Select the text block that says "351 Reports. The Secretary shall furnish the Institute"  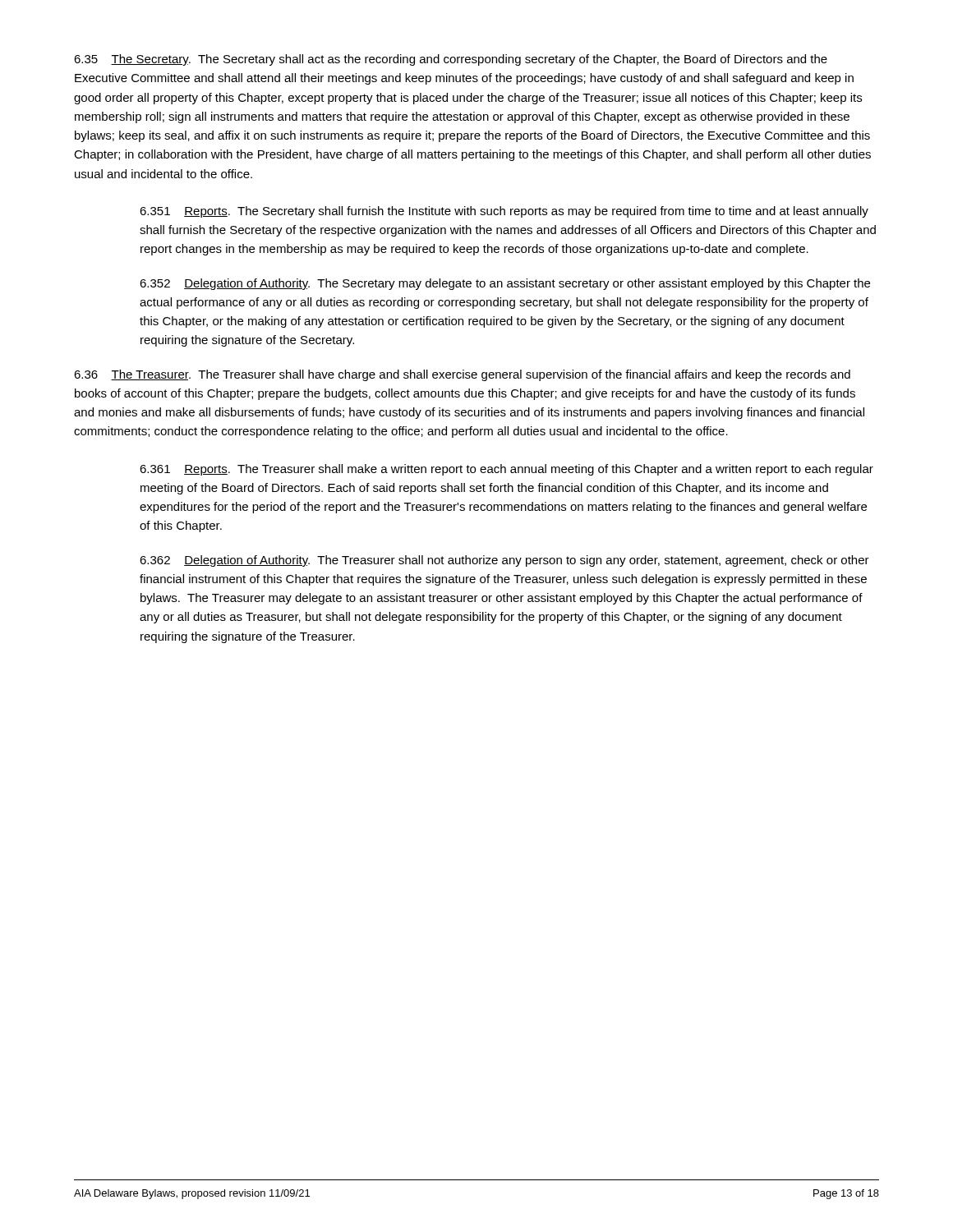[x=509, y=230]
